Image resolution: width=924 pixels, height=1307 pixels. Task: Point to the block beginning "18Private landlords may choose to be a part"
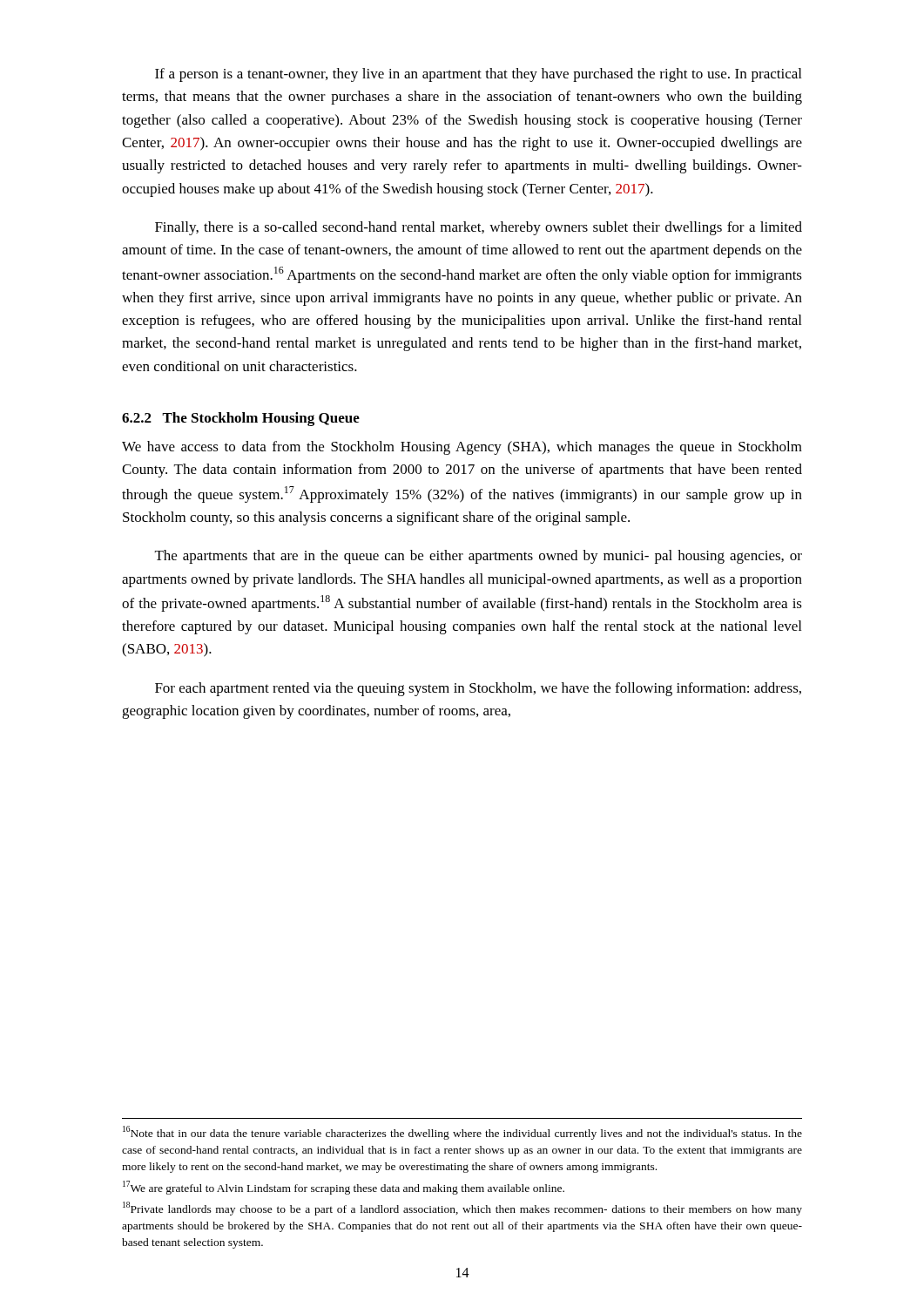[x=462, y=1225]
